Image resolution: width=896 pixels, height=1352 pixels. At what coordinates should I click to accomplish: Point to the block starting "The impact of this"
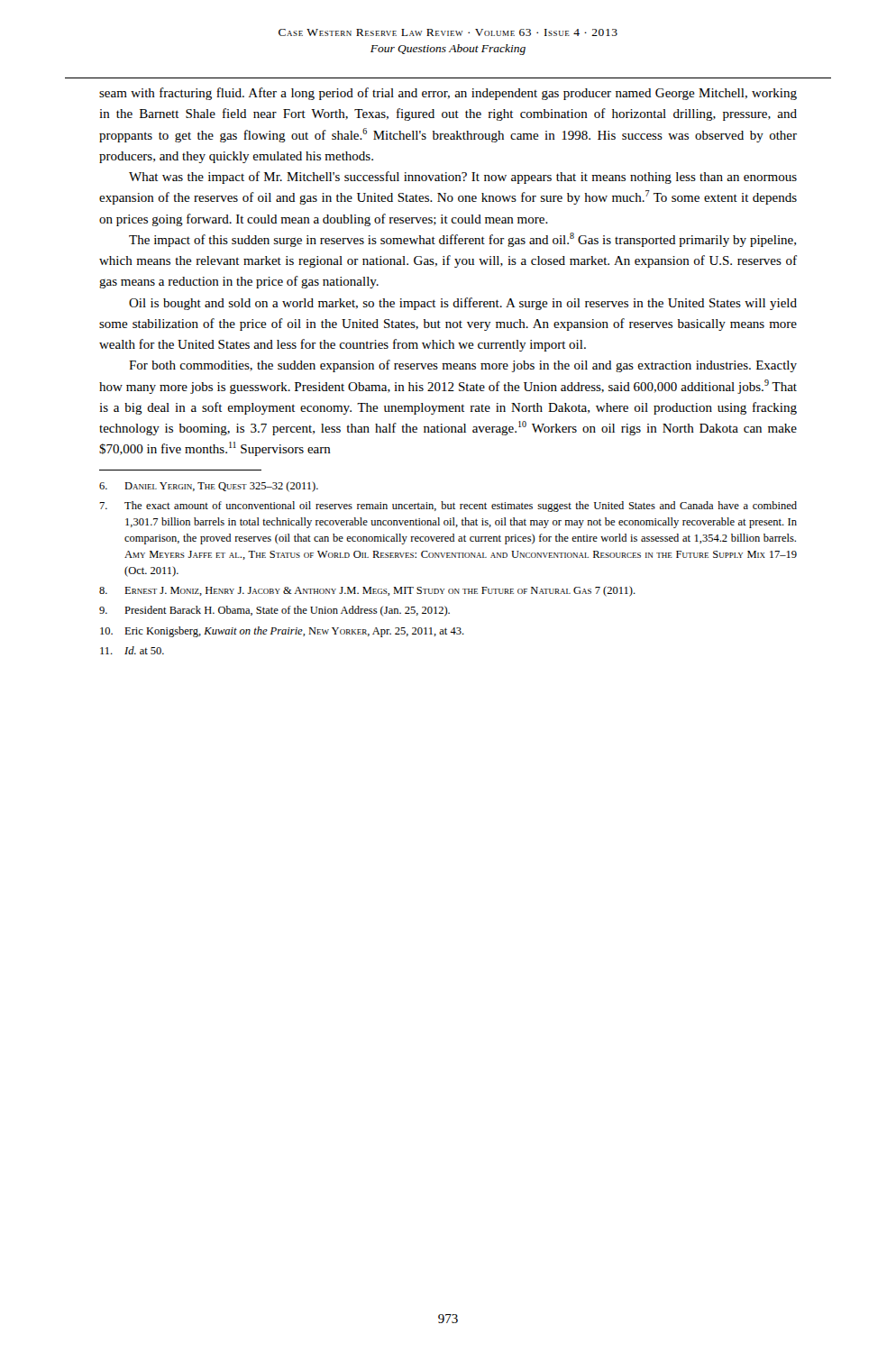448,261
